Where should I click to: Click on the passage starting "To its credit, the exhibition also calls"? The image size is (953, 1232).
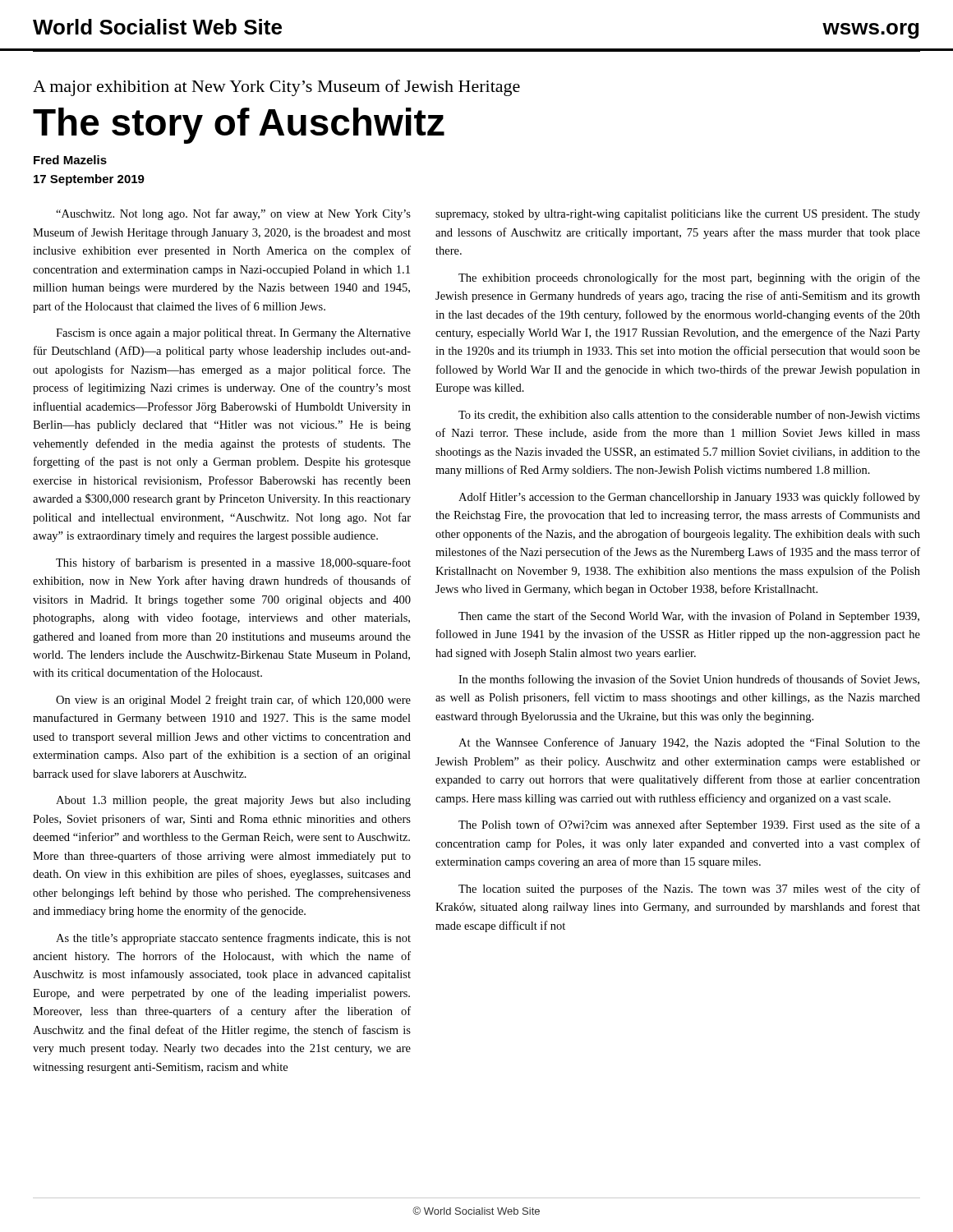[678, 443]
